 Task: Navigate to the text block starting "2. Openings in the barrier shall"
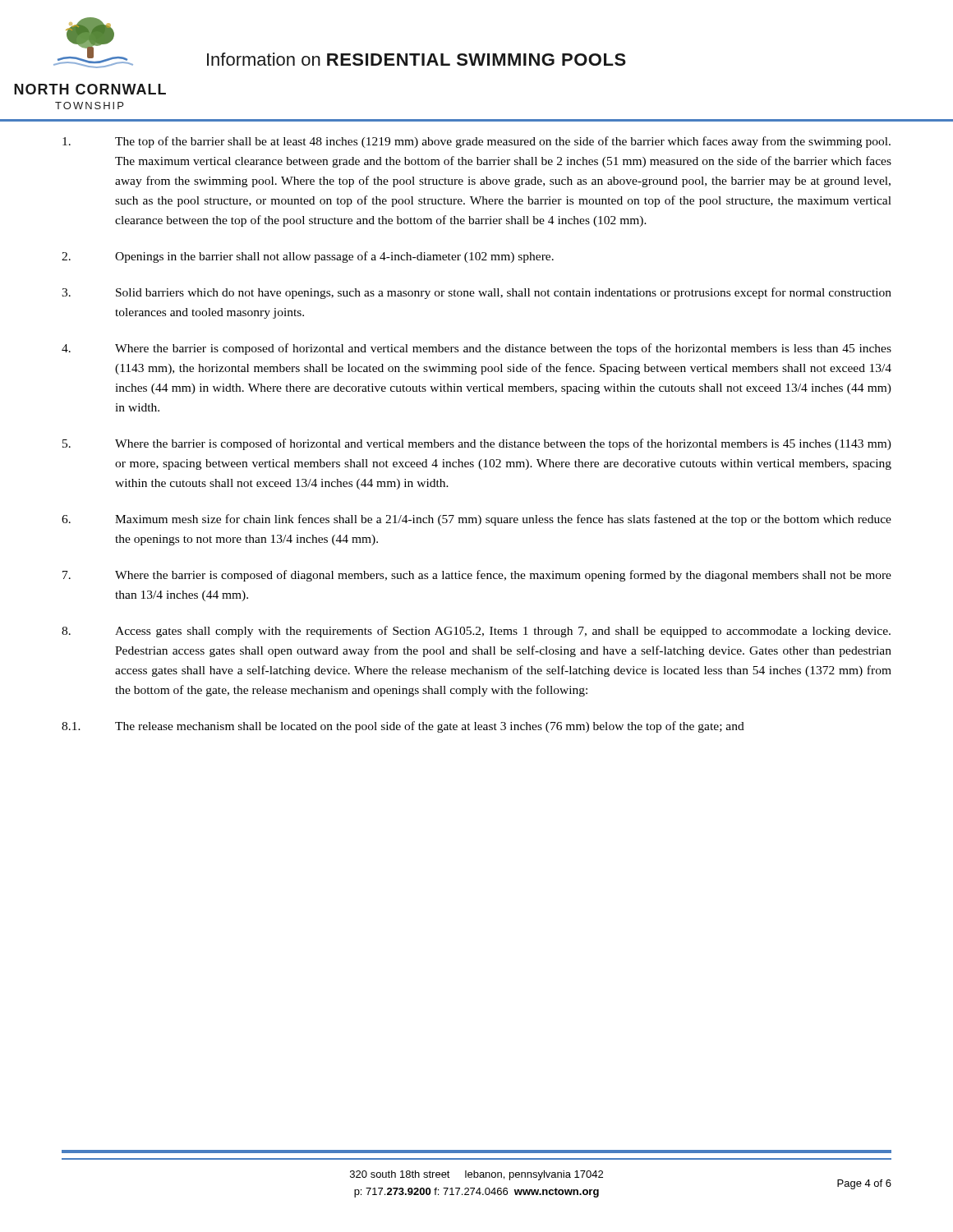[x=476, y=256]
